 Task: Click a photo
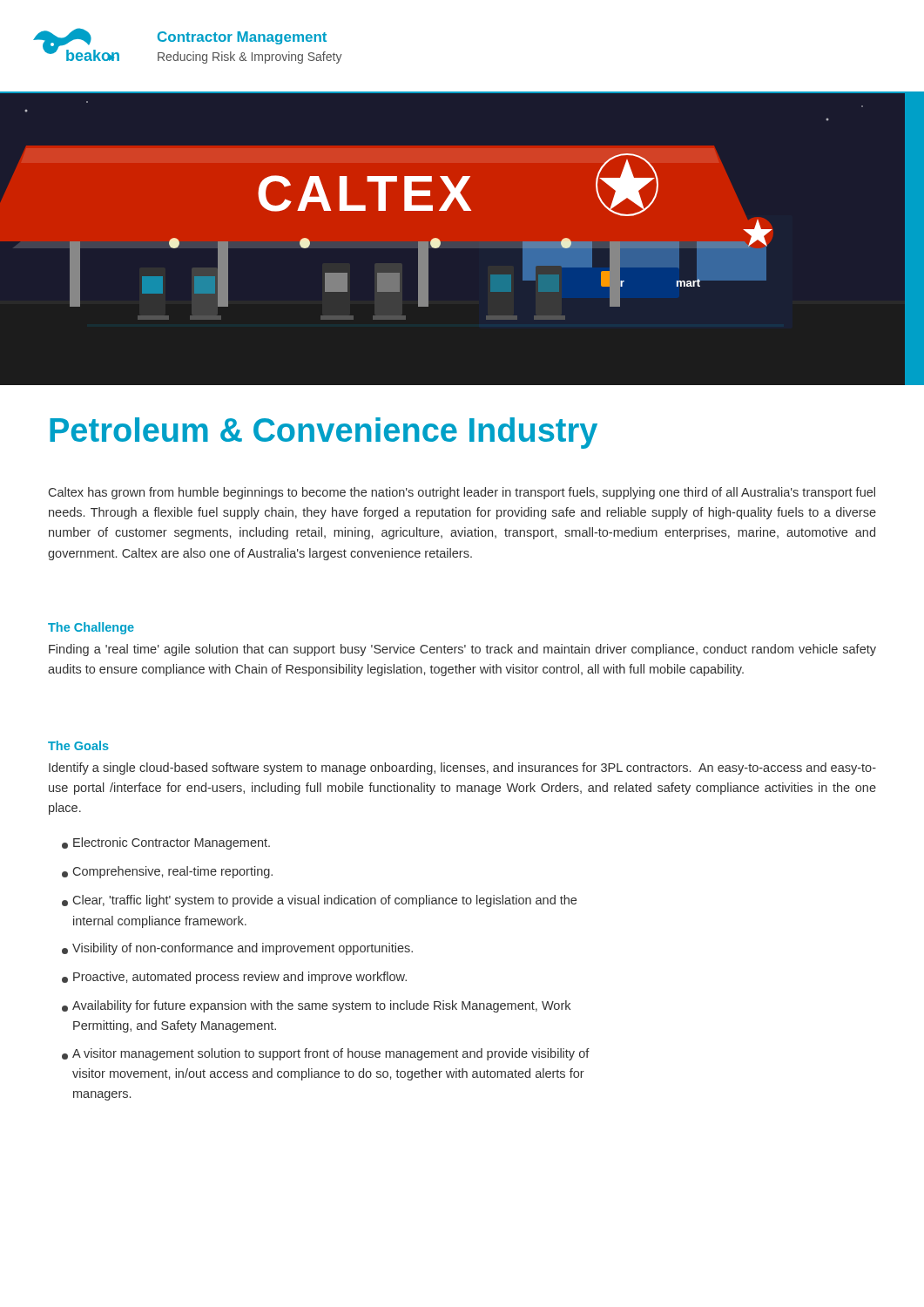tap(452, 239)
